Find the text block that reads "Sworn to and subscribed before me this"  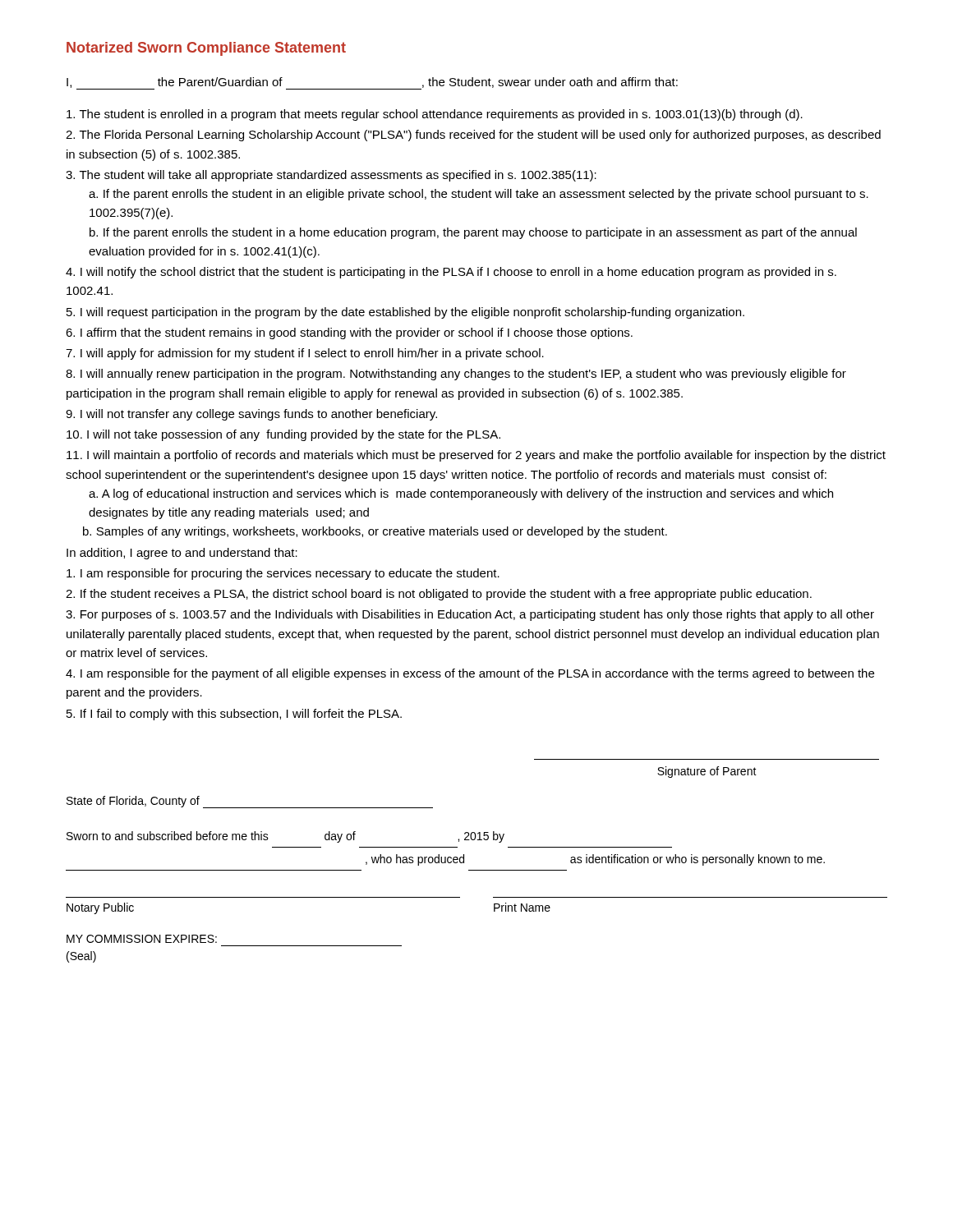(476, 848)
